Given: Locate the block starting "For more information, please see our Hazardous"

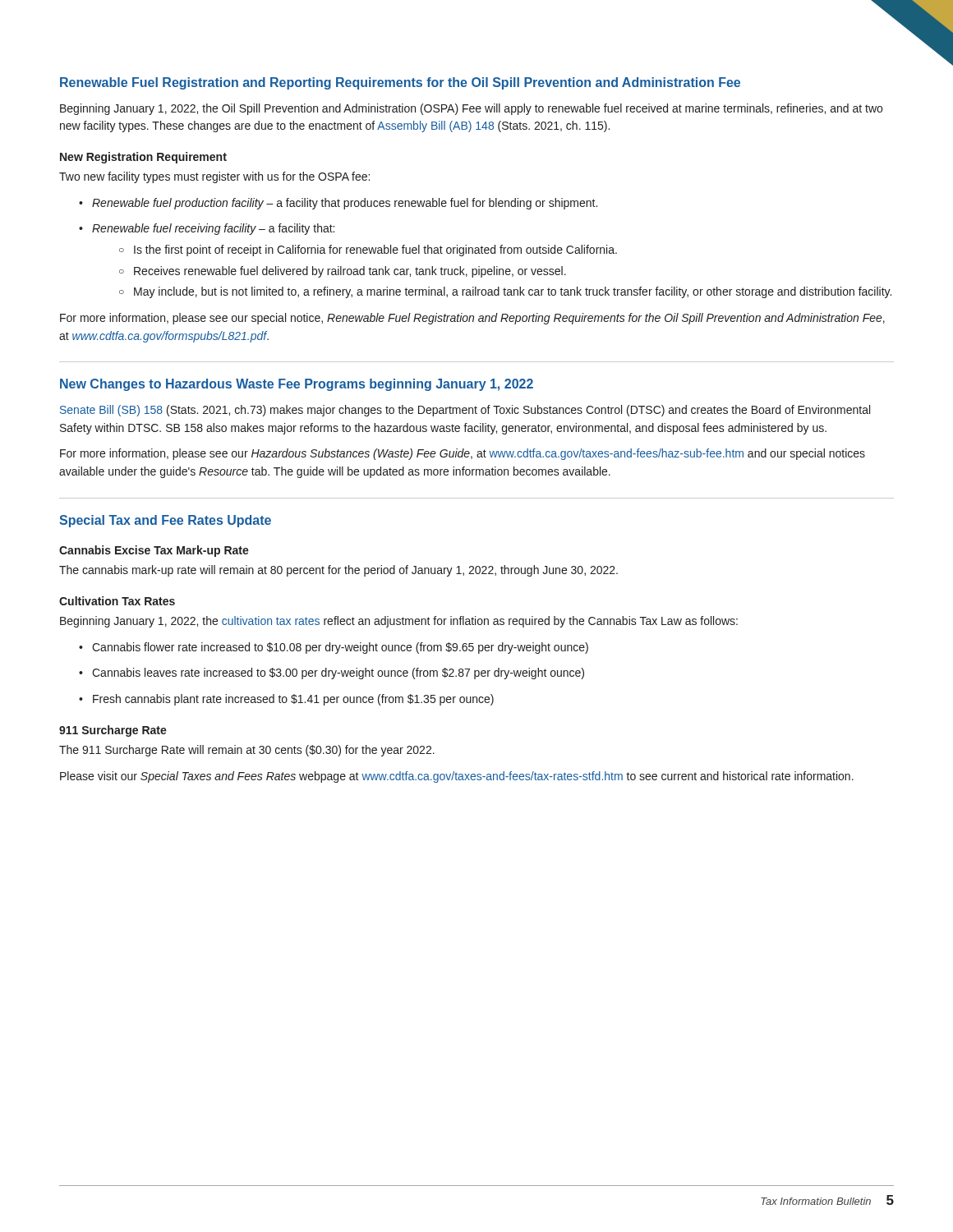Looking at the screenshot, I should (x=476, y=463).
